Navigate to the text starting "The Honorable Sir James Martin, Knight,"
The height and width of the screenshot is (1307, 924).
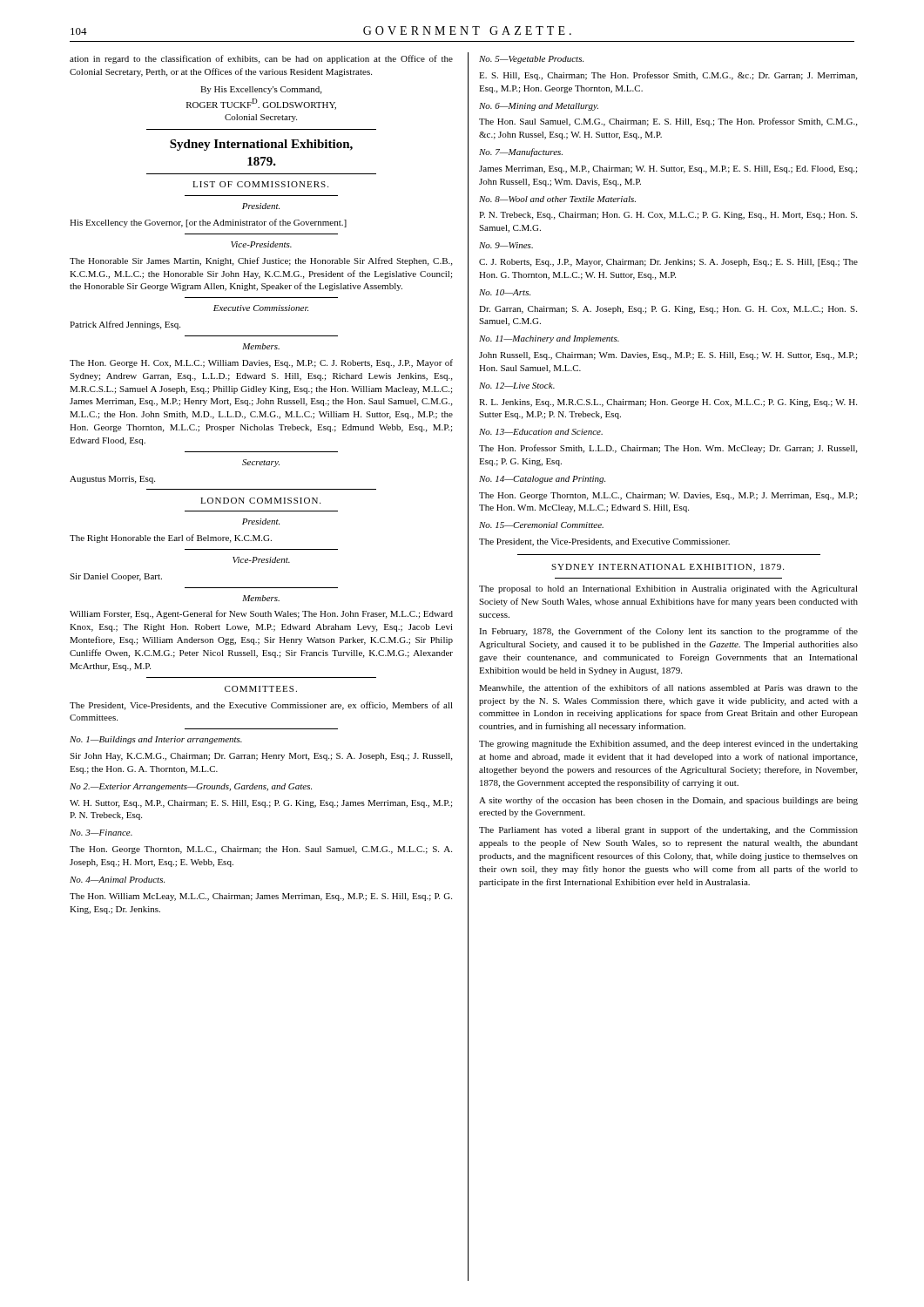(x=261, y=274)
